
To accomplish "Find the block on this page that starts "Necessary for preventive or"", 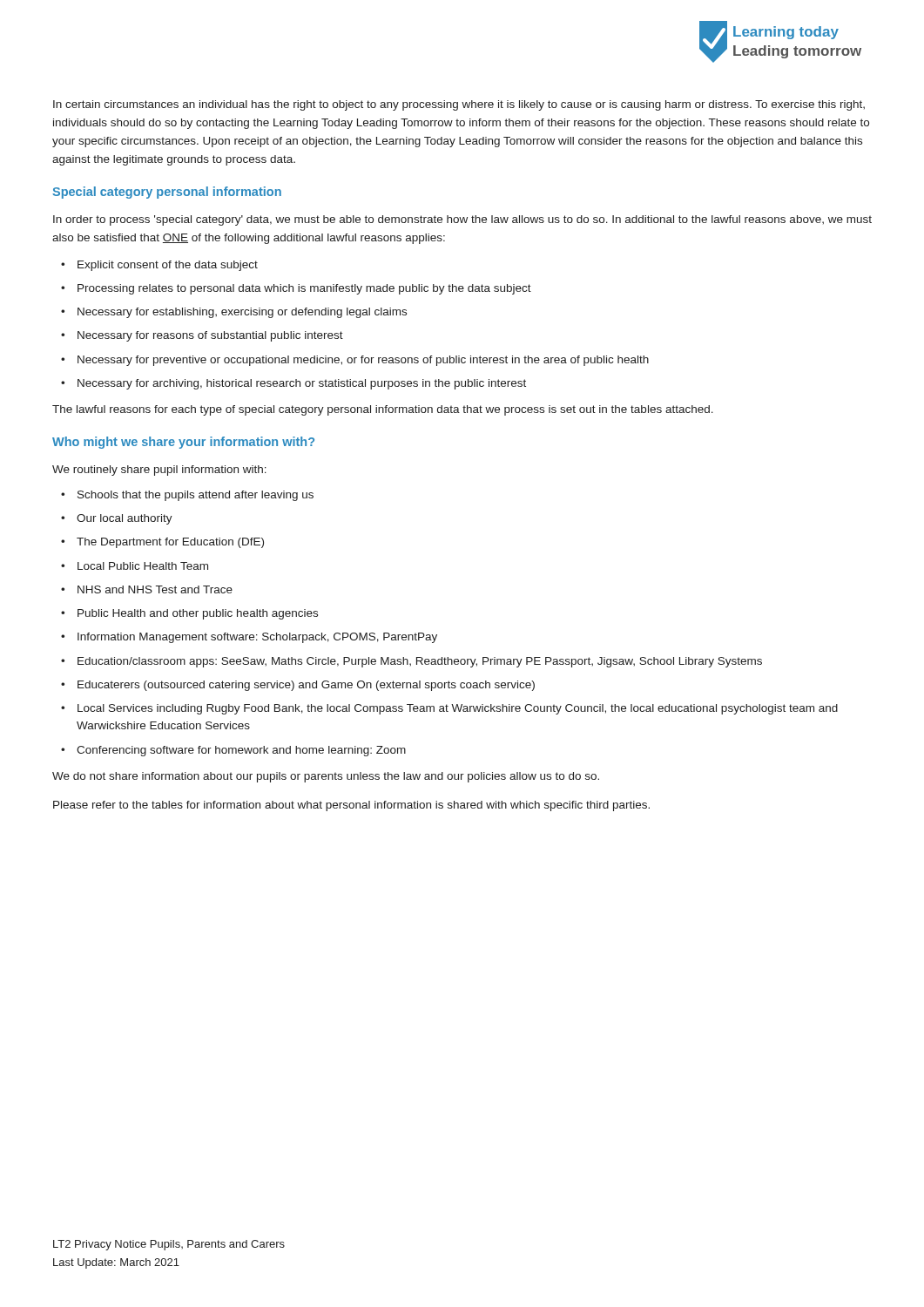I will [363, 359].
